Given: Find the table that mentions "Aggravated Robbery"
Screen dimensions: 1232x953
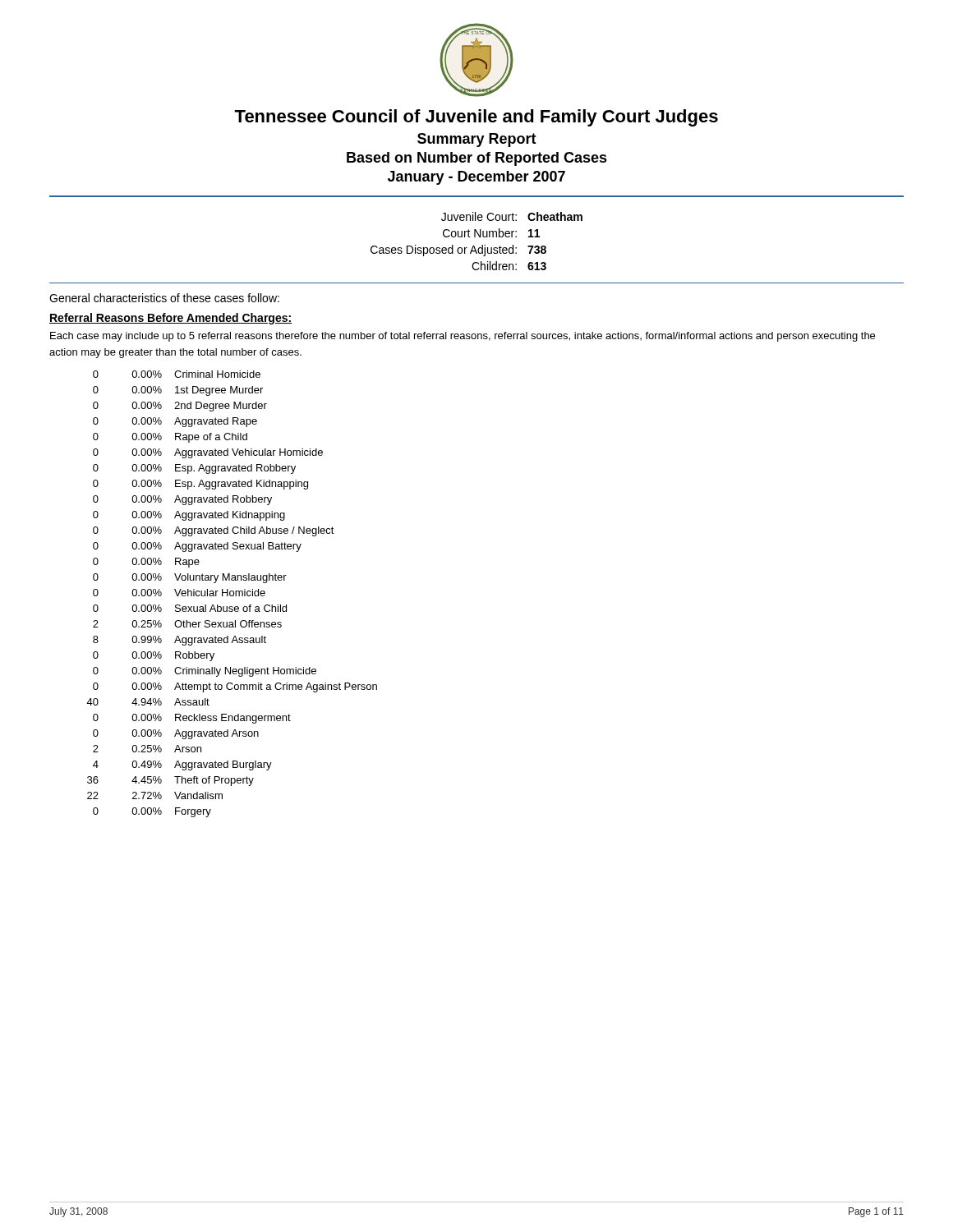Looking at the screenshot, I should coord(476,593).
